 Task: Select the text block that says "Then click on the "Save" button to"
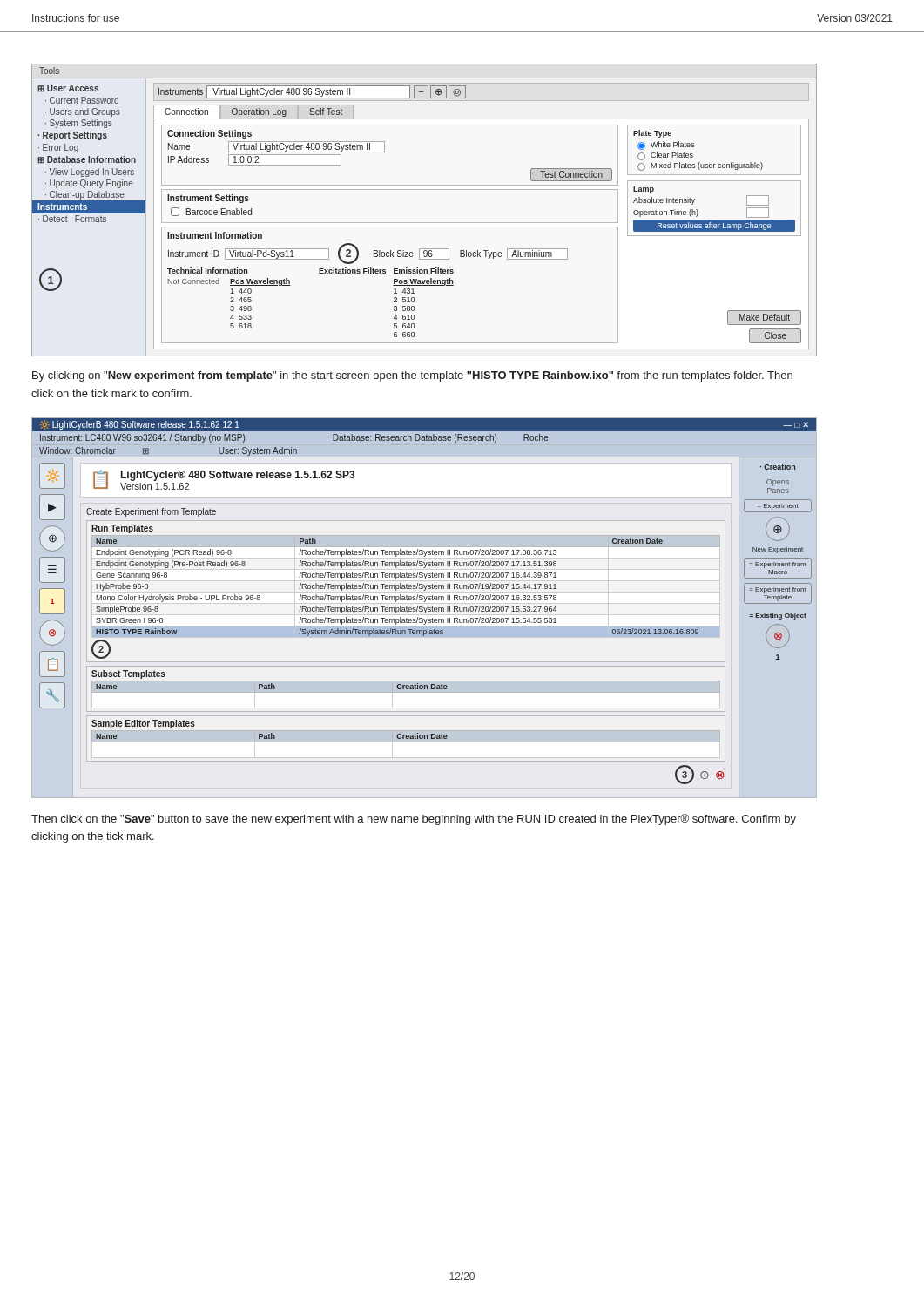click(414, 827)
